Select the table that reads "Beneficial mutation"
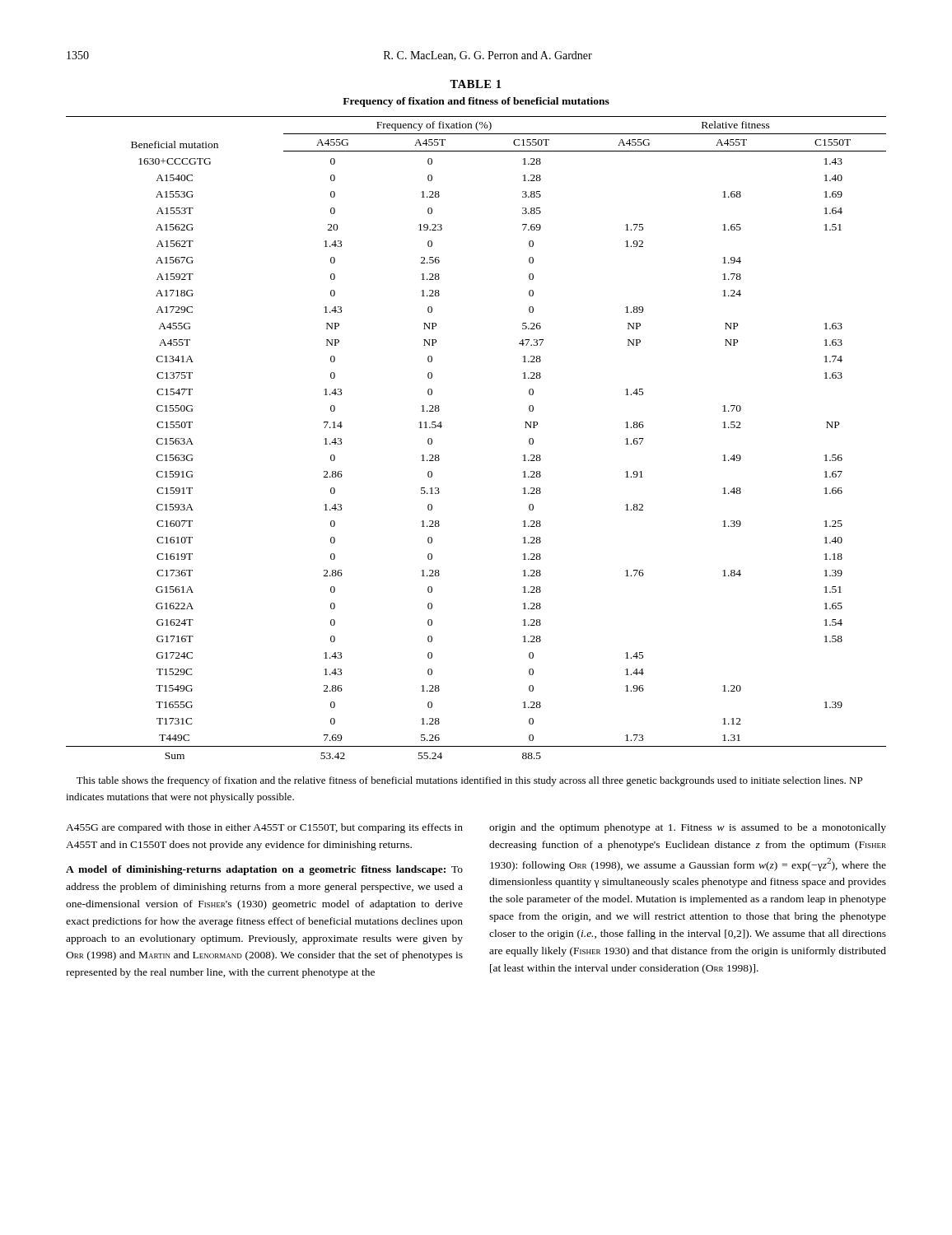Image resolution: width=952 pixels, height=1235 pixels. click(476, 440)
